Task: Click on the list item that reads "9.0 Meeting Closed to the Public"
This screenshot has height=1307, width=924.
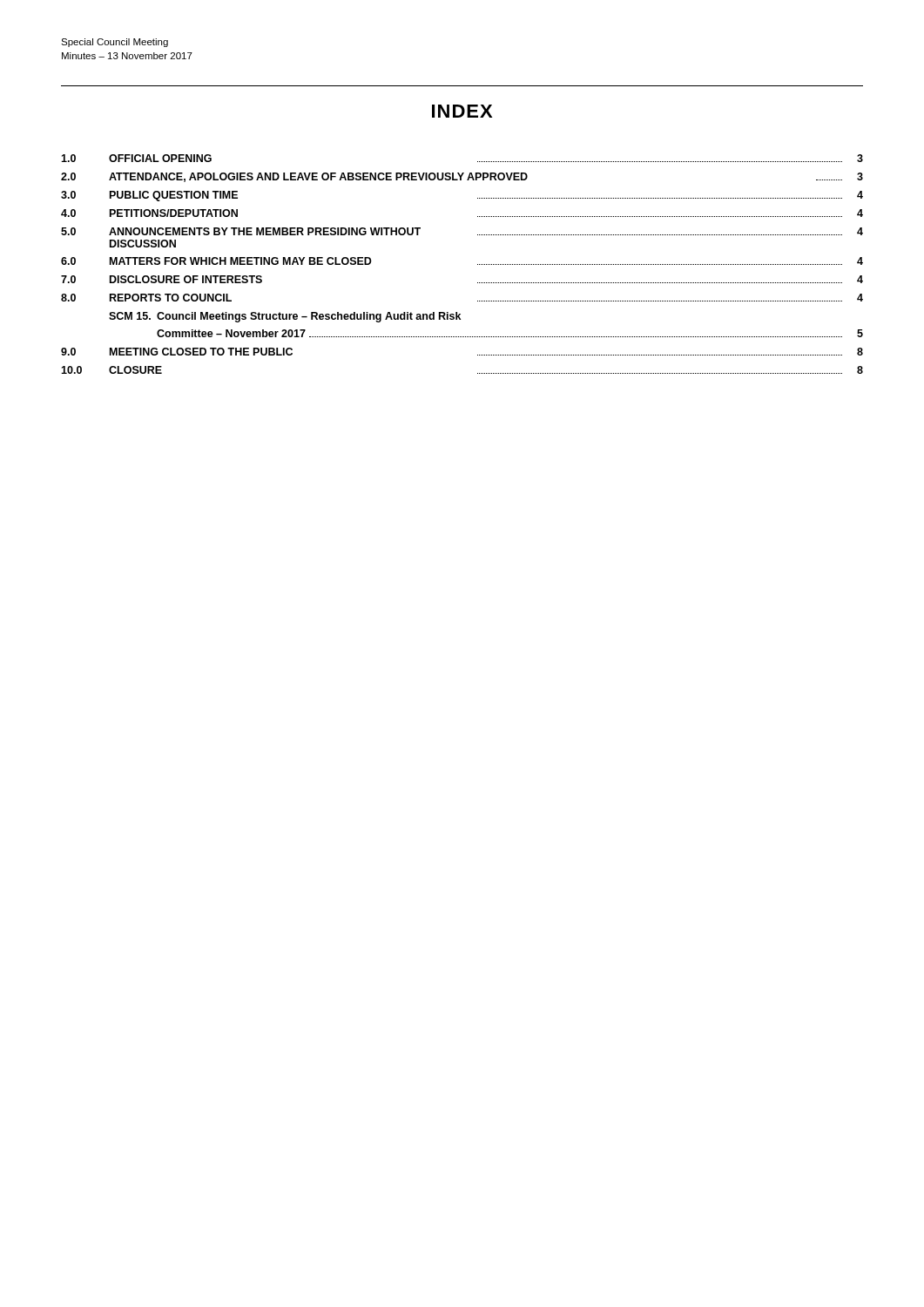Action: 63,352
